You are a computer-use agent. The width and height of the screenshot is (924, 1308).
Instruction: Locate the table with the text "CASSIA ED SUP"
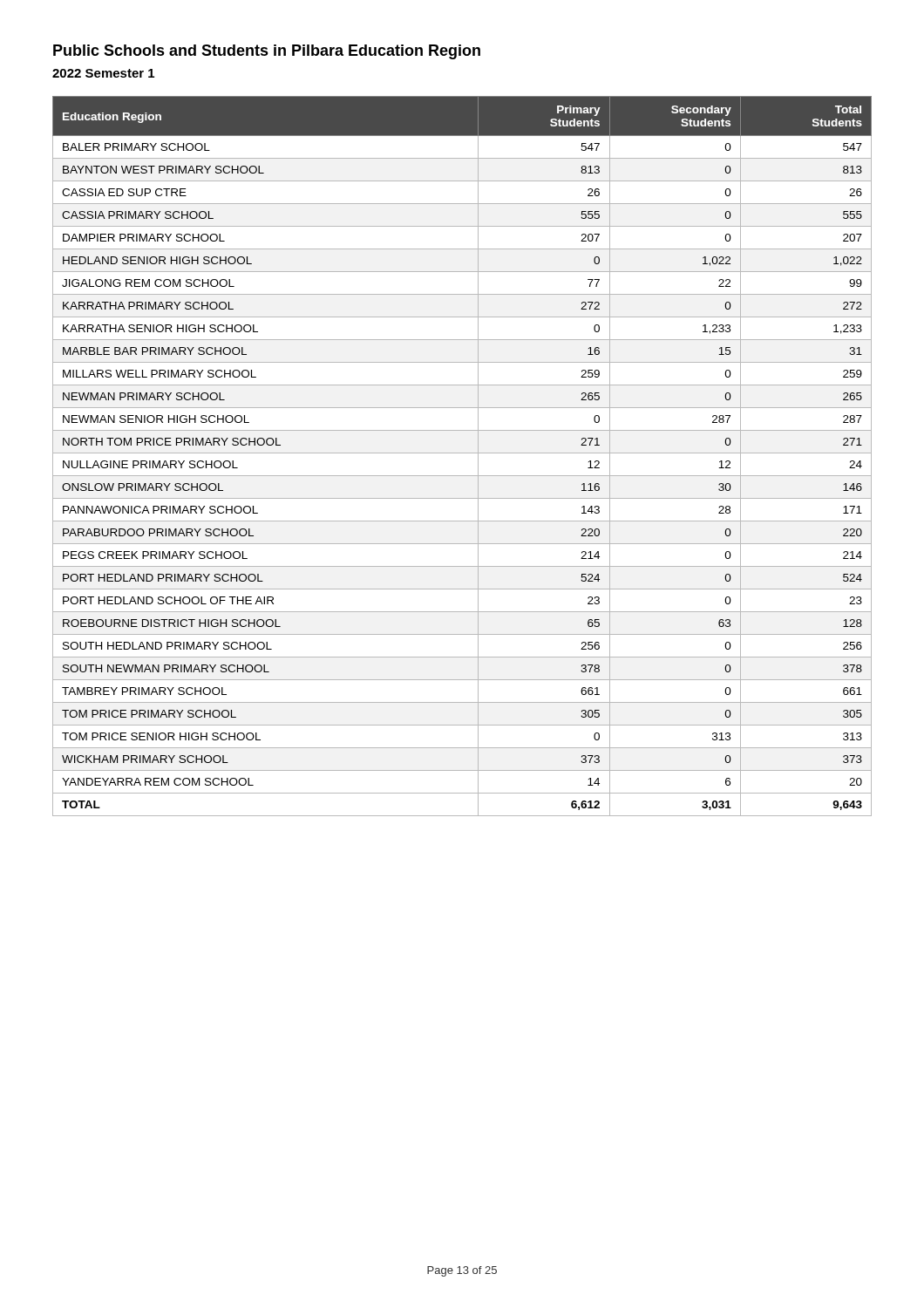pyautogui.click(x=462, y=456)
